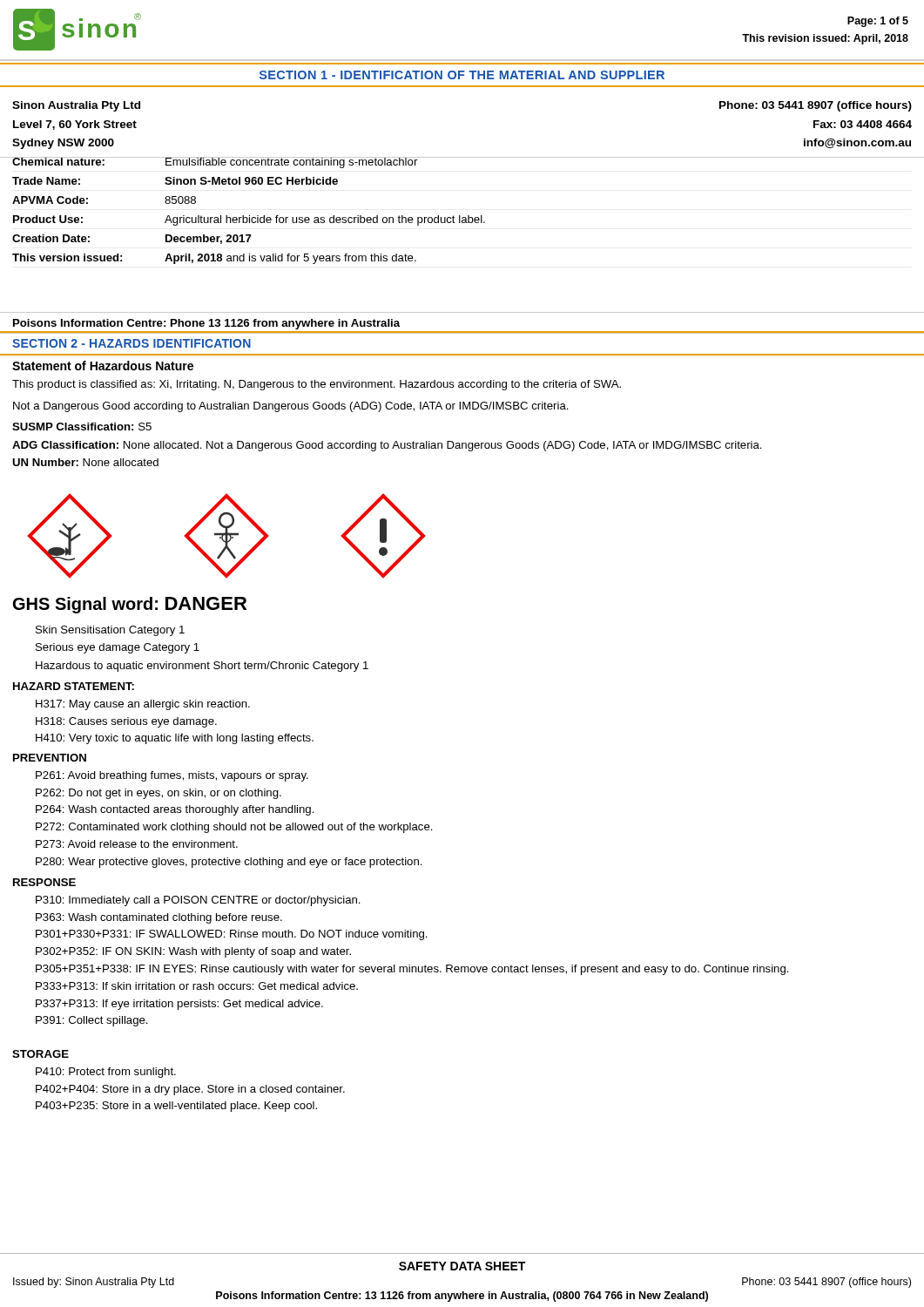Click on the table containing "This version issued:"

click(462, 210)
